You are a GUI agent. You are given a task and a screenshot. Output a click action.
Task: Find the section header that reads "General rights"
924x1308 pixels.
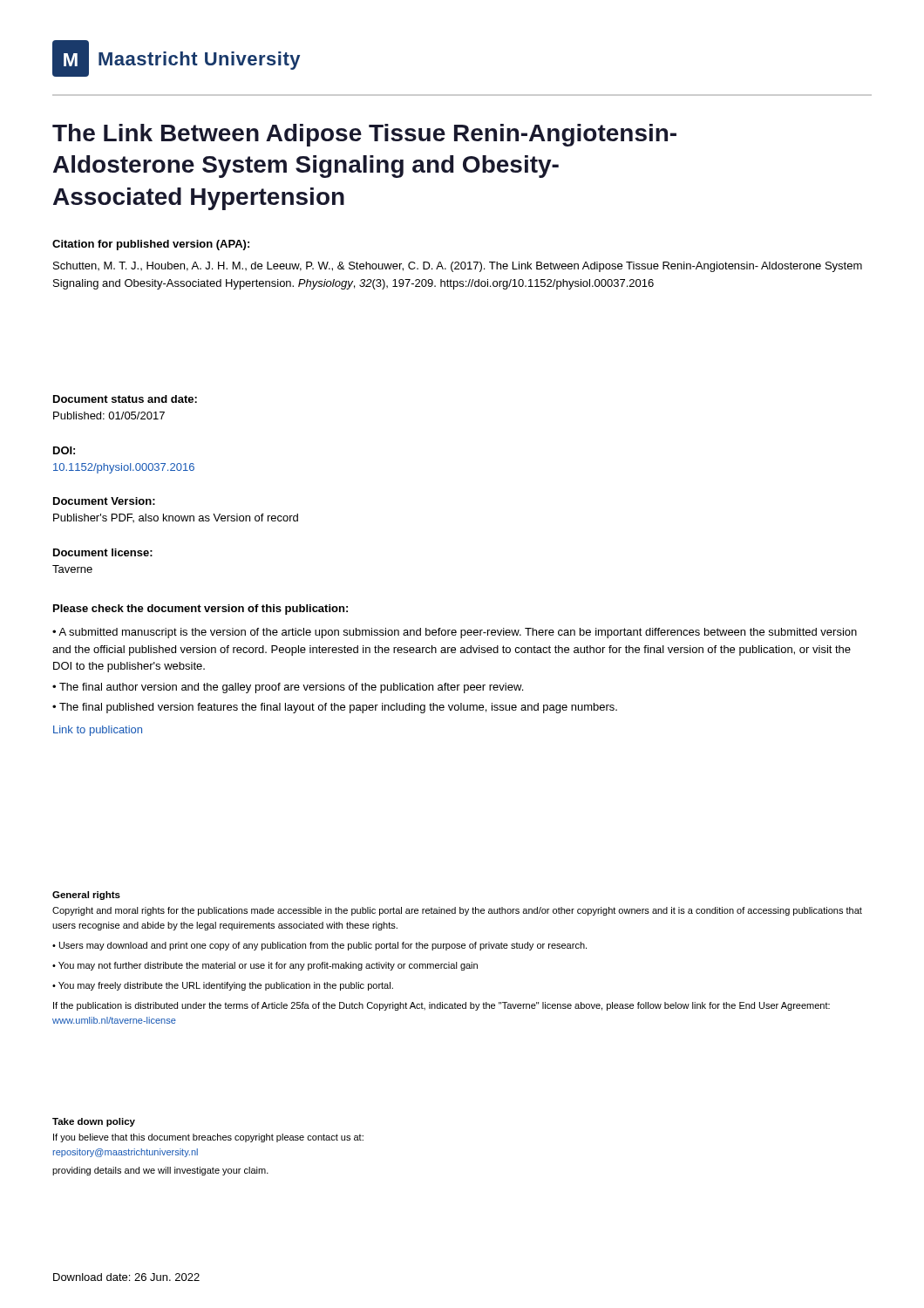point(86,896)
